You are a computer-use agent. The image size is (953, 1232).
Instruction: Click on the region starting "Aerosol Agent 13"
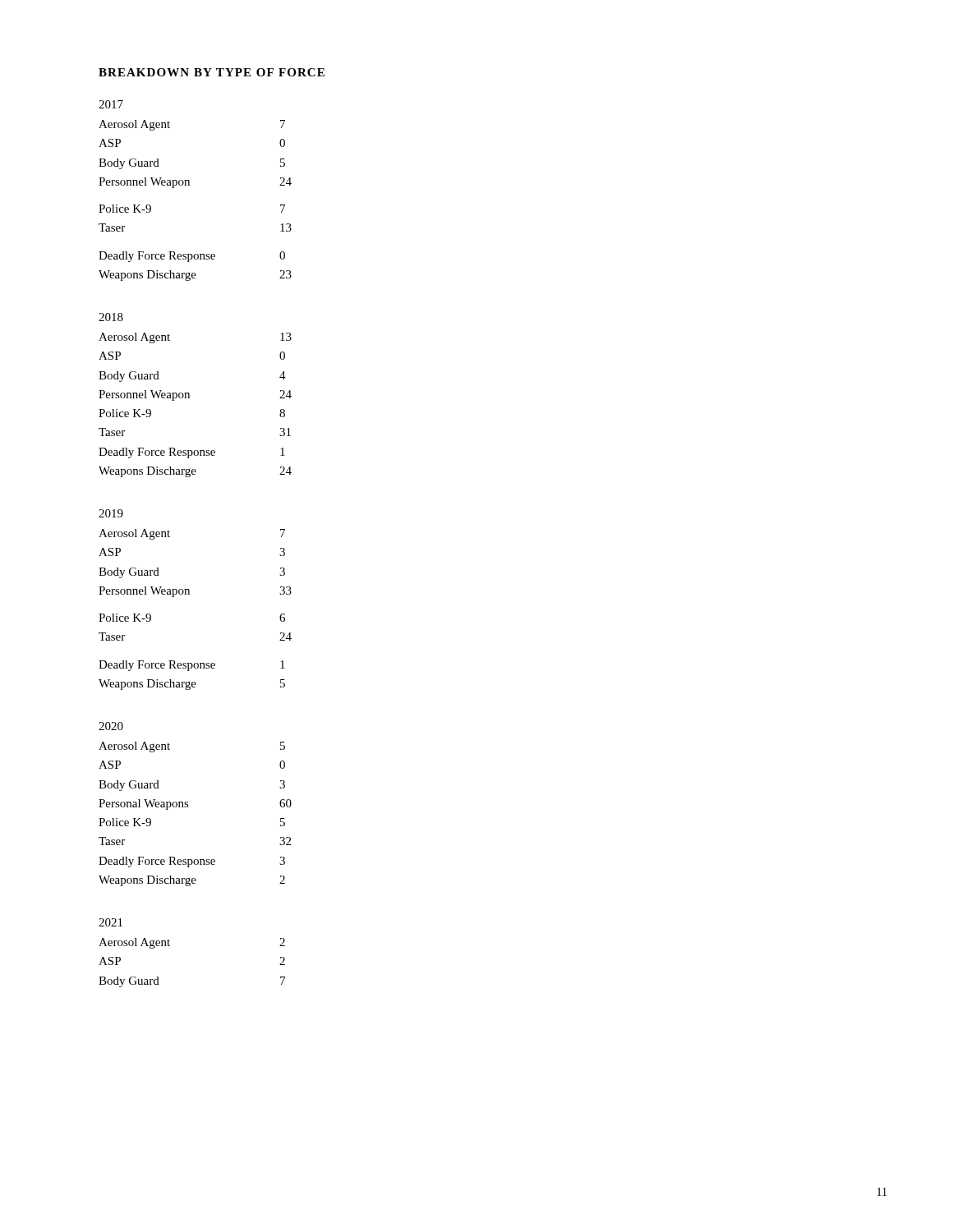[x=136, y=338]
